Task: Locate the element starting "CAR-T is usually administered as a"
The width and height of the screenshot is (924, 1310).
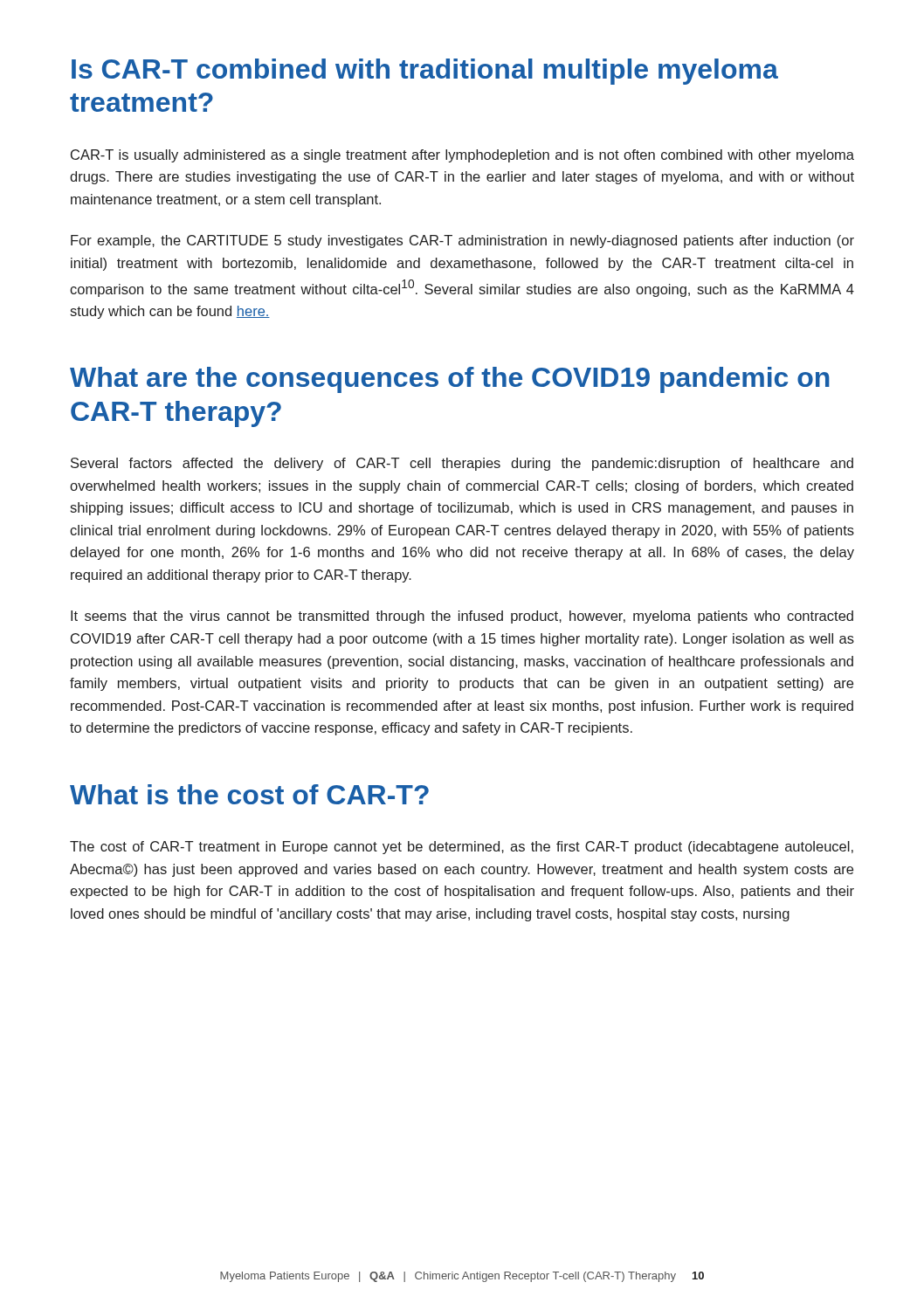Action: coord(462,177)
